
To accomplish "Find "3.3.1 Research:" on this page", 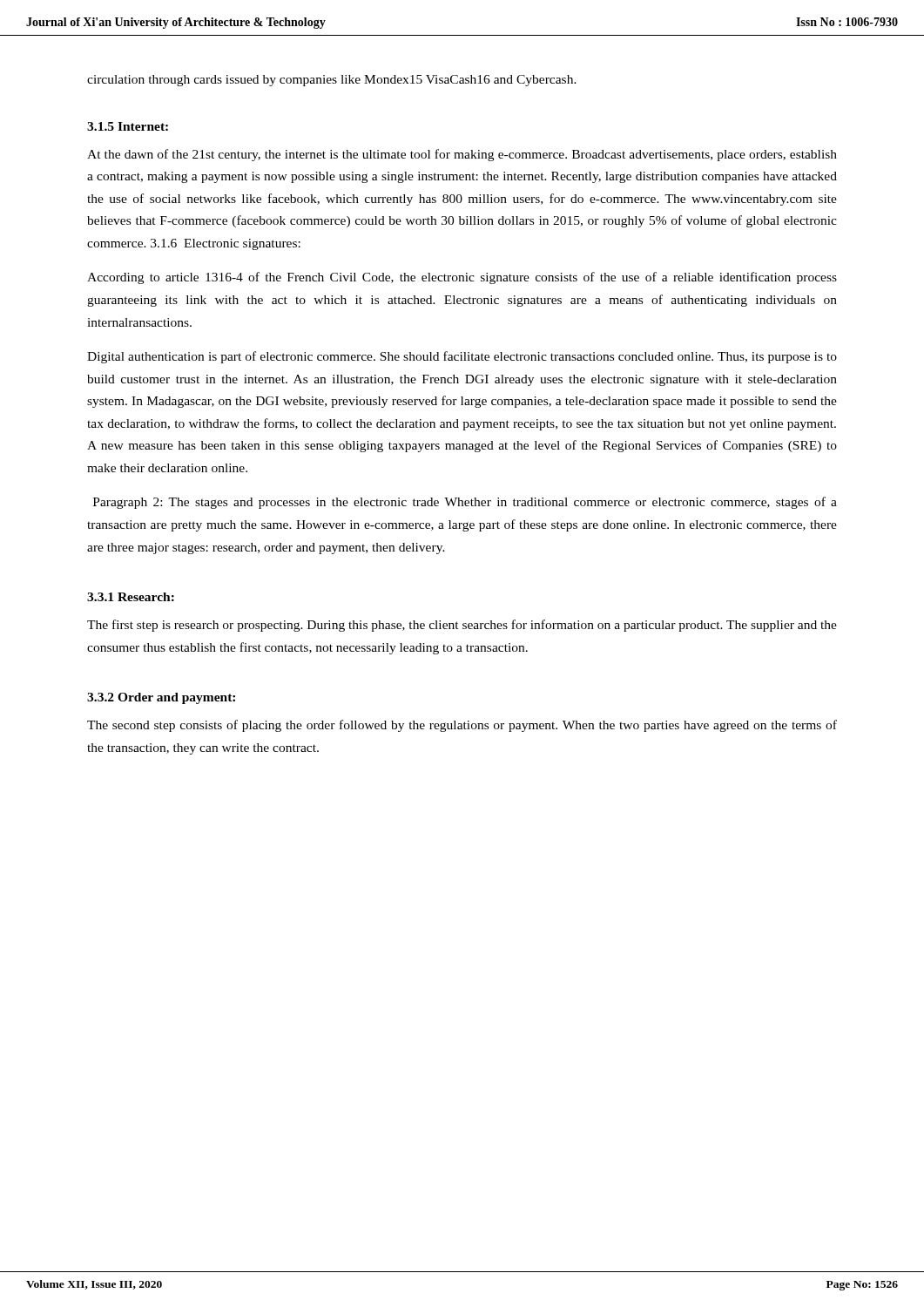I will tap(131, 597).
